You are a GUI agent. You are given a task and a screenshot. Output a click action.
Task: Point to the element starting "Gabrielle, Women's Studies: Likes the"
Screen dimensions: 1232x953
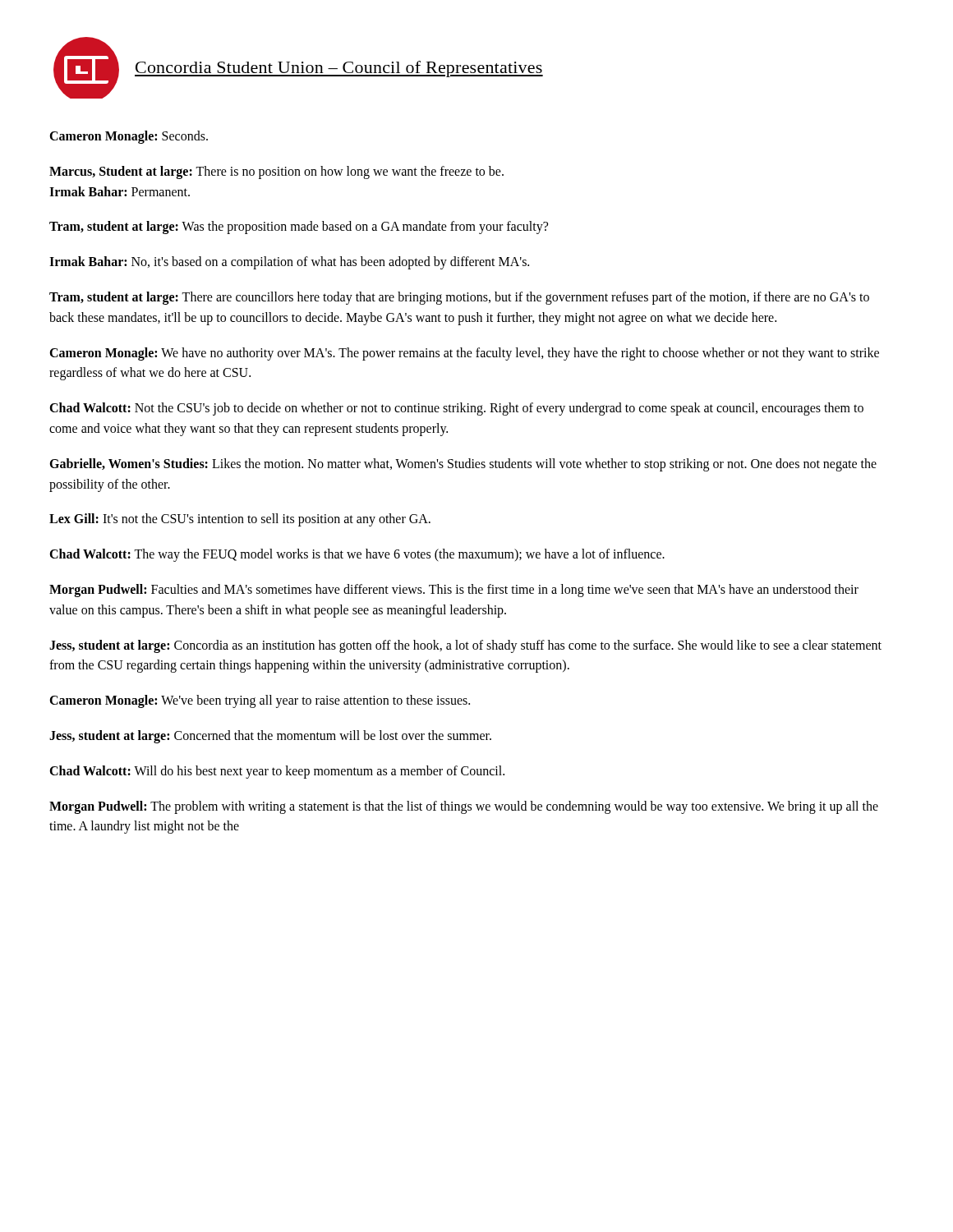[x=463, y=474]
